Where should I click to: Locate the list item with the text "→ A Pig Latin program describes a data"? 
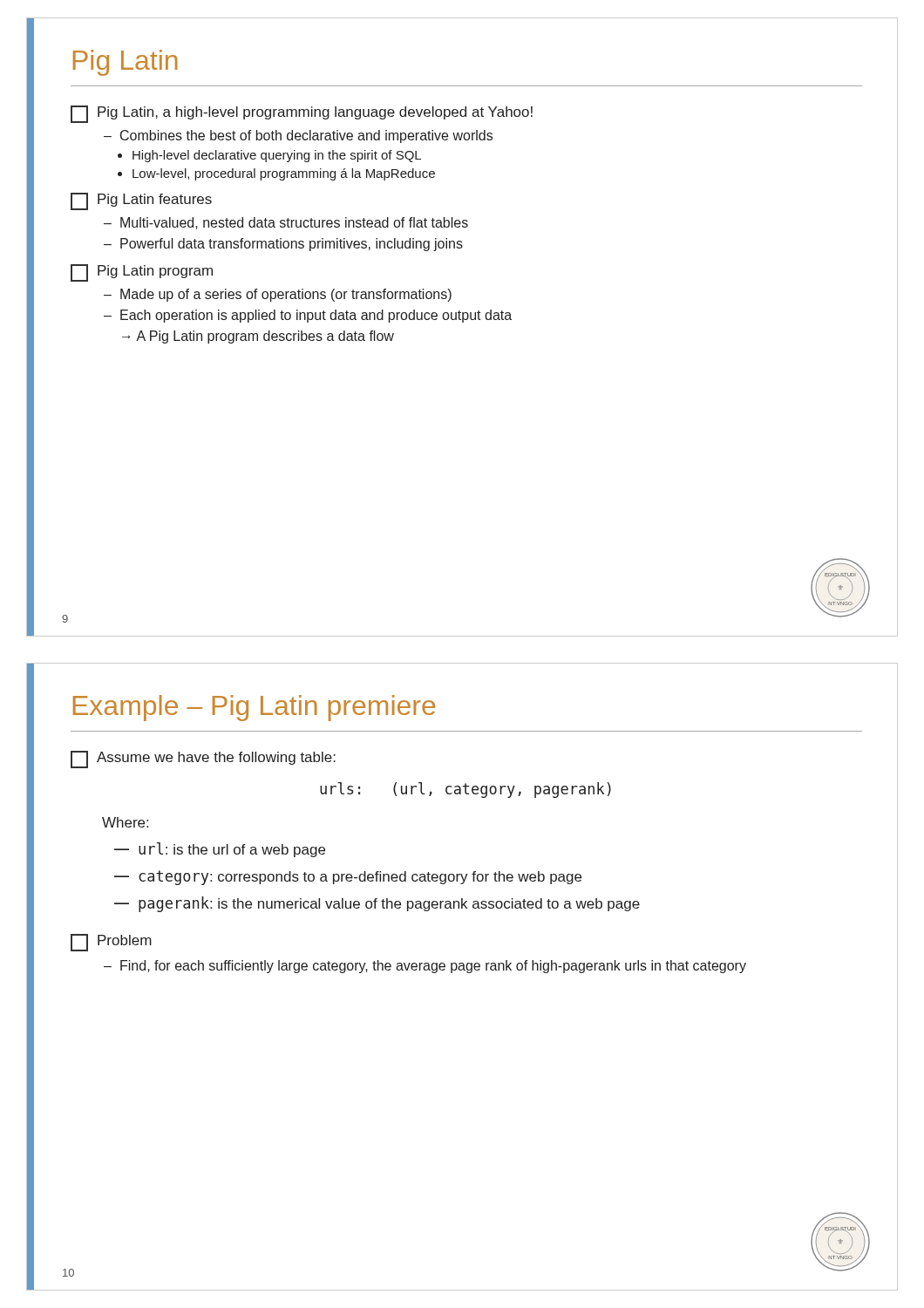[257, 336]
